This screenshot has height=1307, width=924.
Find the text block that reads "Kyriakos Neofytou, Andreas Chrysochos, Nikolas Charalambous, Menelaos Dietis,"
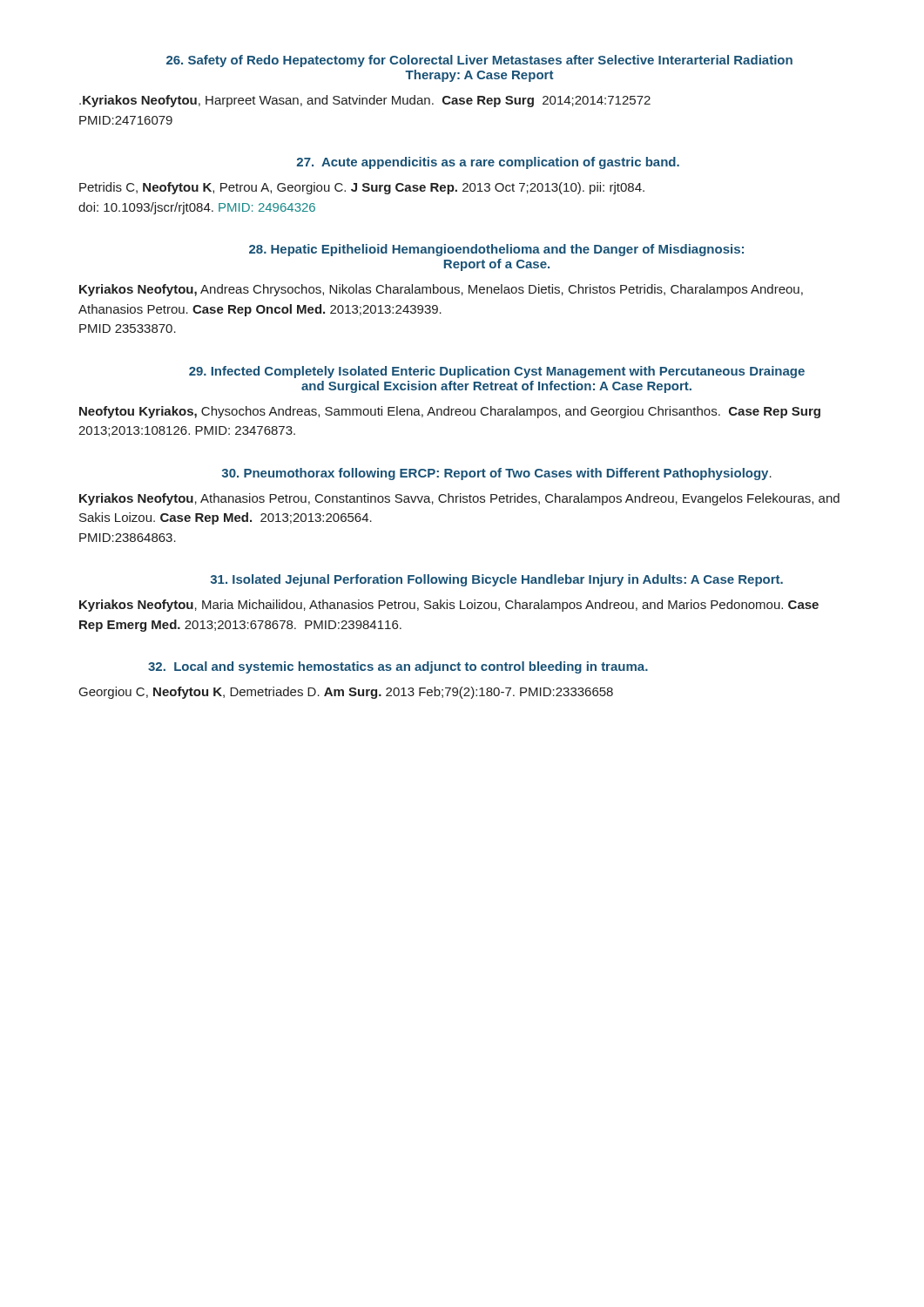coord(441,308)
